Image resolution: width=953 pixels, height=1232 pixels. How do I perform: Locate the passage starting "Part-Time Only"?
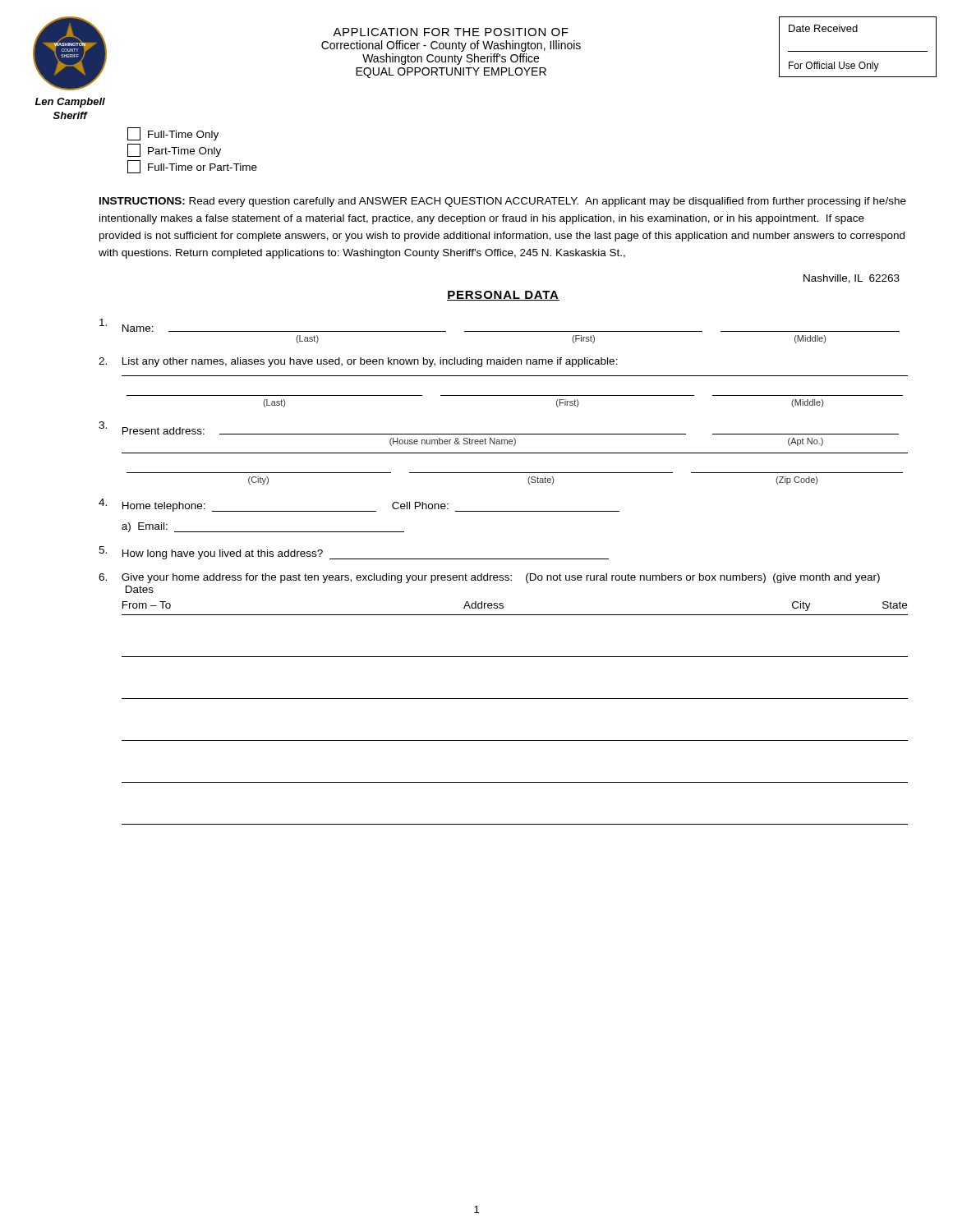174,150
